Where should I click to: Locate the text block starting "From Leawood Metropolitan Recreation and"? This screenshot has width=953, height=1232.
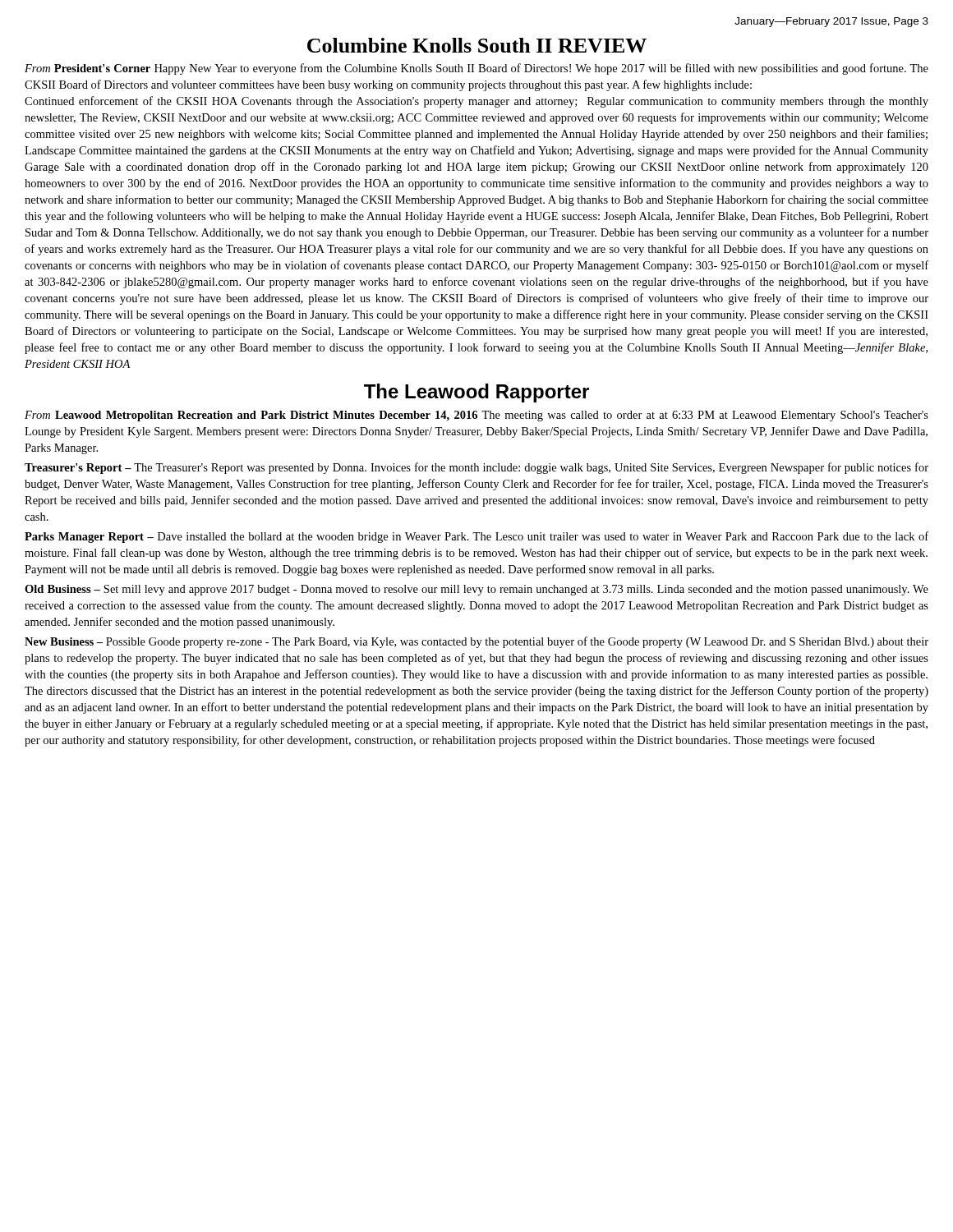click(476, 431)
